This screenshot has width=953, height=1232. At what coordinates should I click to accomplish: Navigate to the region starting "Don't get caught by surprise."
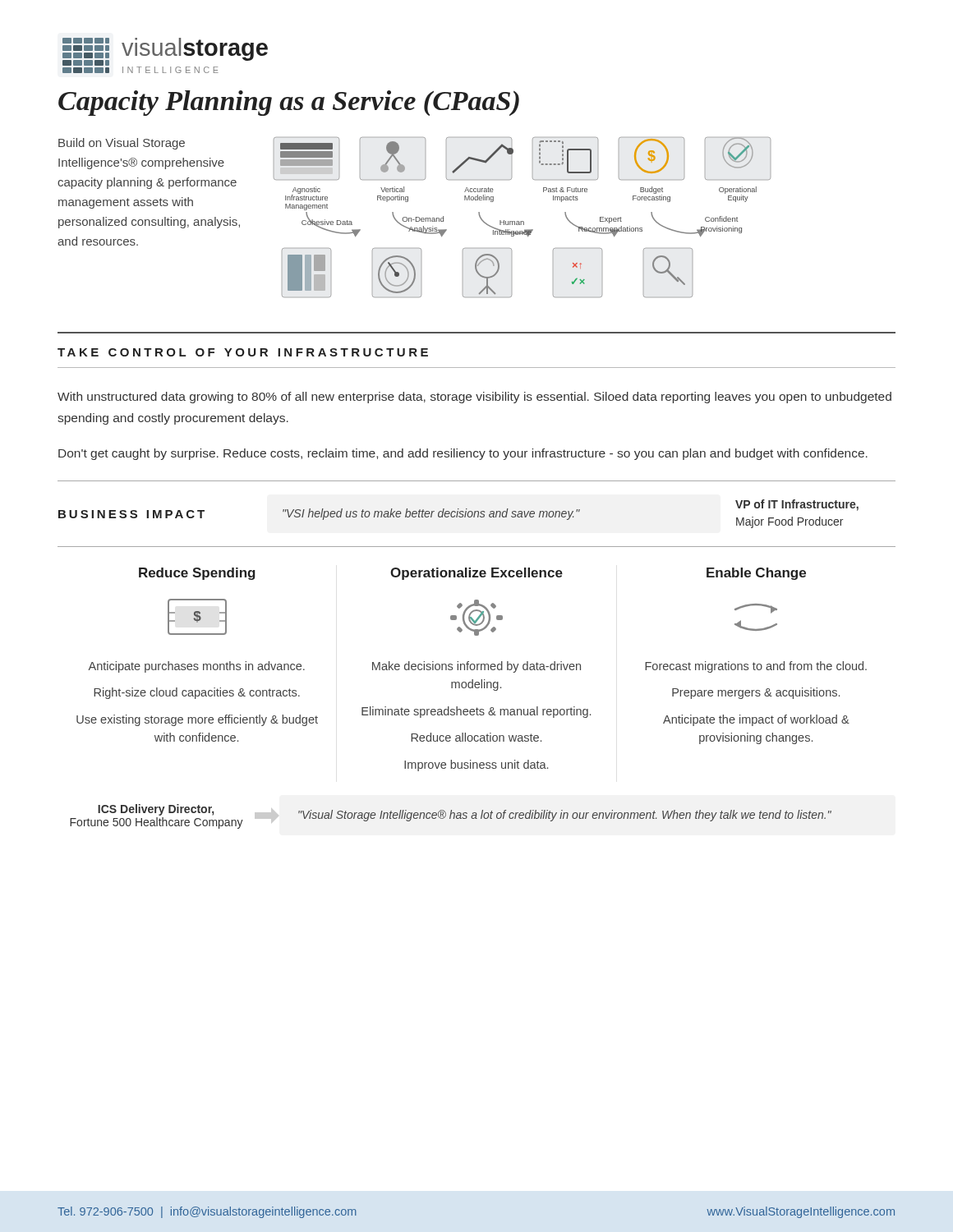tap(463, 453)
